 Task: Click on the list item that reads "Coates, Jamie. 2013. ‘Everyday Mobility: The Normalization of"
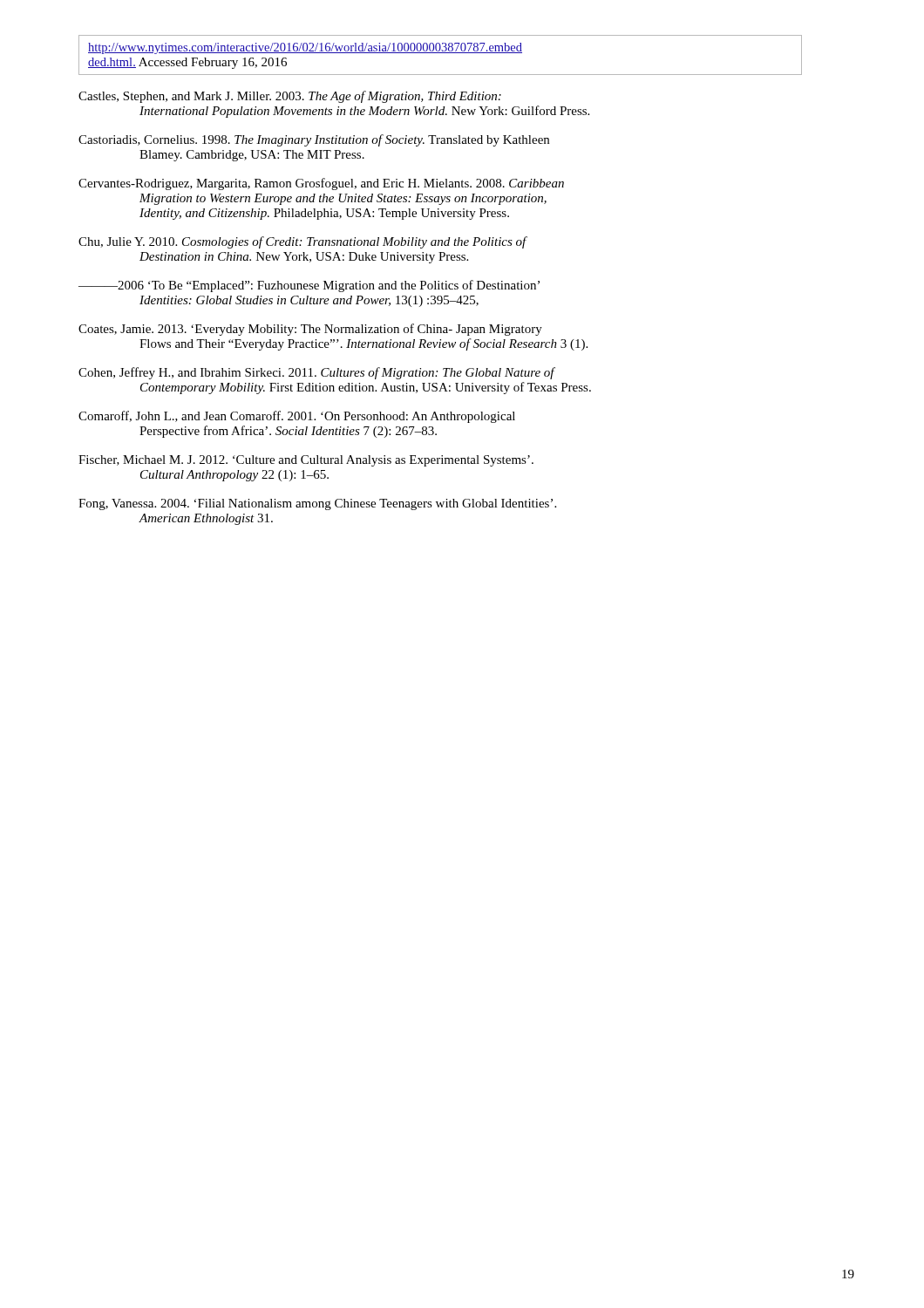(x=466, y=337)
